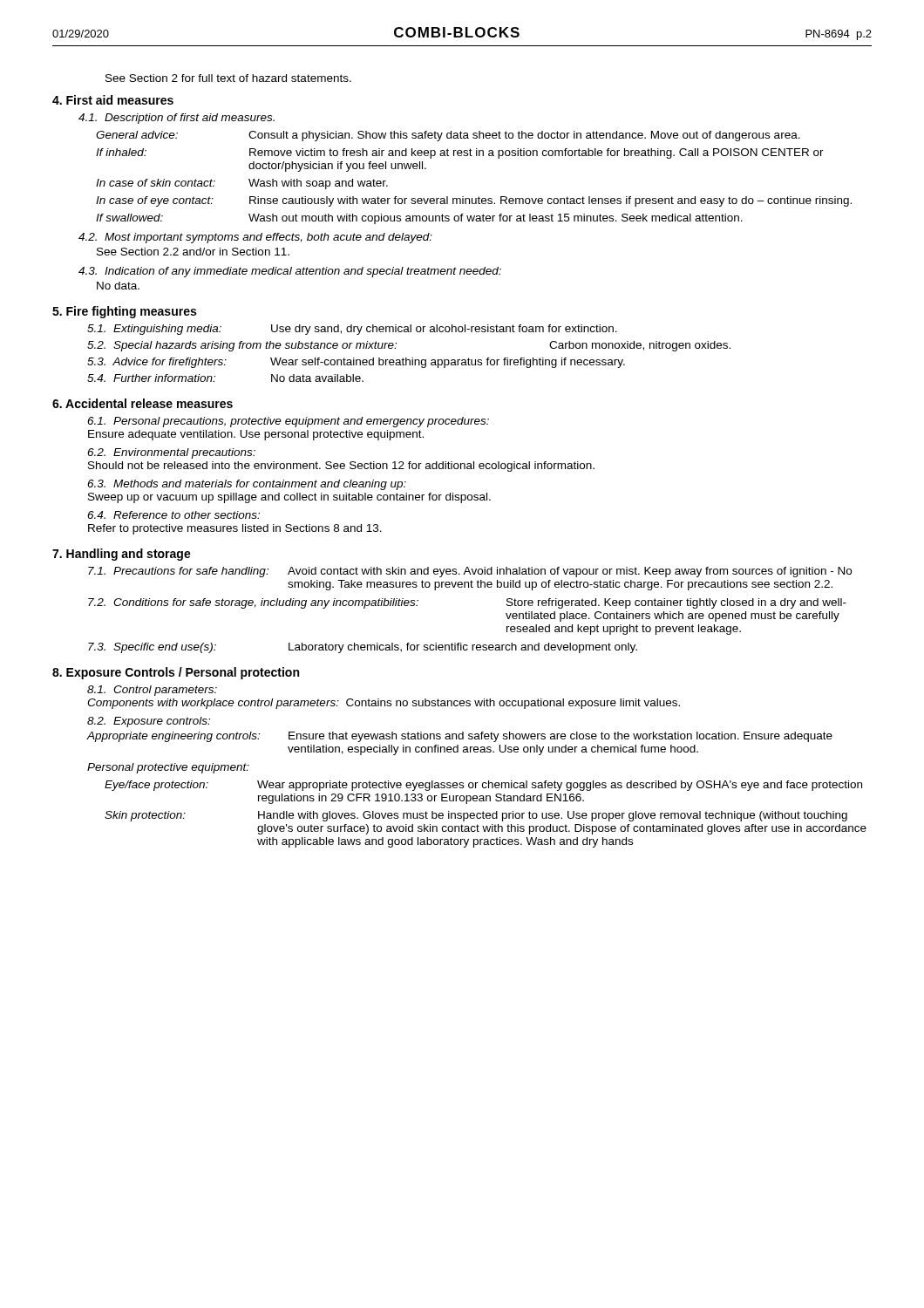Click the section header that begins "8. Exposure Controls /"
Image resolution: width=924 pixels, height=1308 pixels.
pyautogui.click(x=176, y=672)
